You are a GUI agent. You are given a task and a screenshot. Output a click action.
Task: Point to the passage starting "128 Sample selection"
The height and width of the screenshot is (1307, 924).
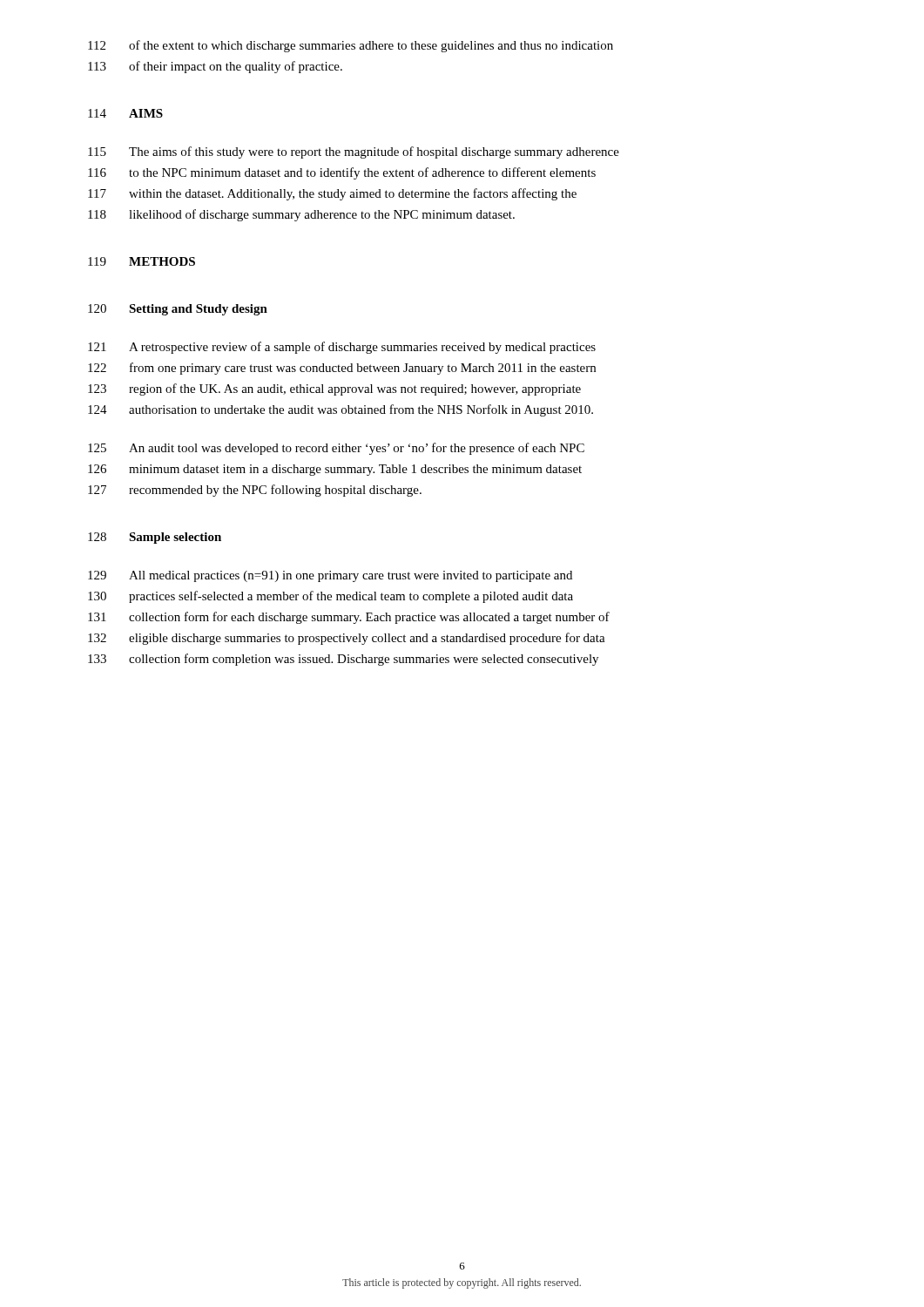155,538
